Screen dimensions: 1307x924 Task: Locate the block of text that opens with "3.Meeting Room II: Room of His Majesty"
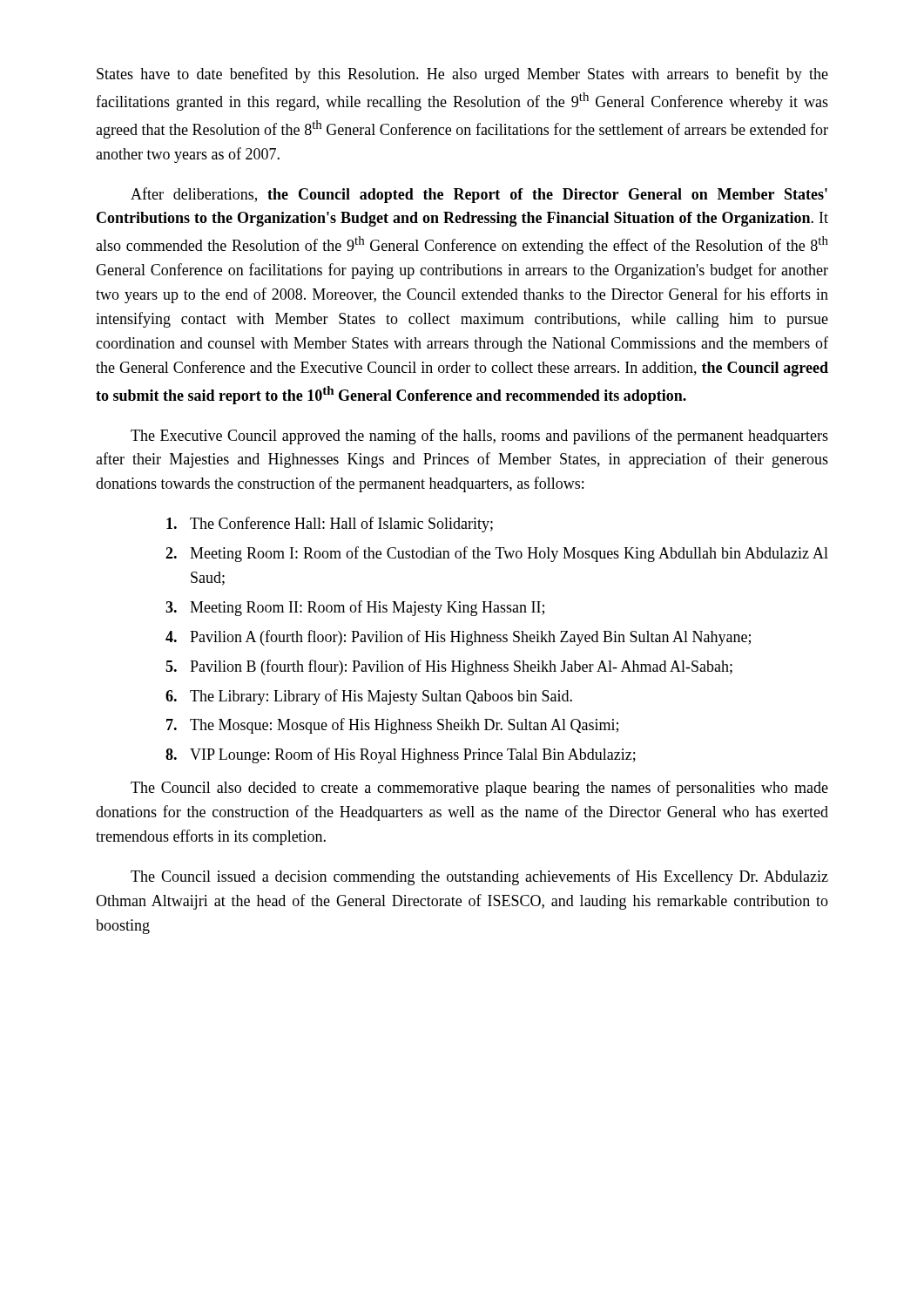[x=497, y=608]
